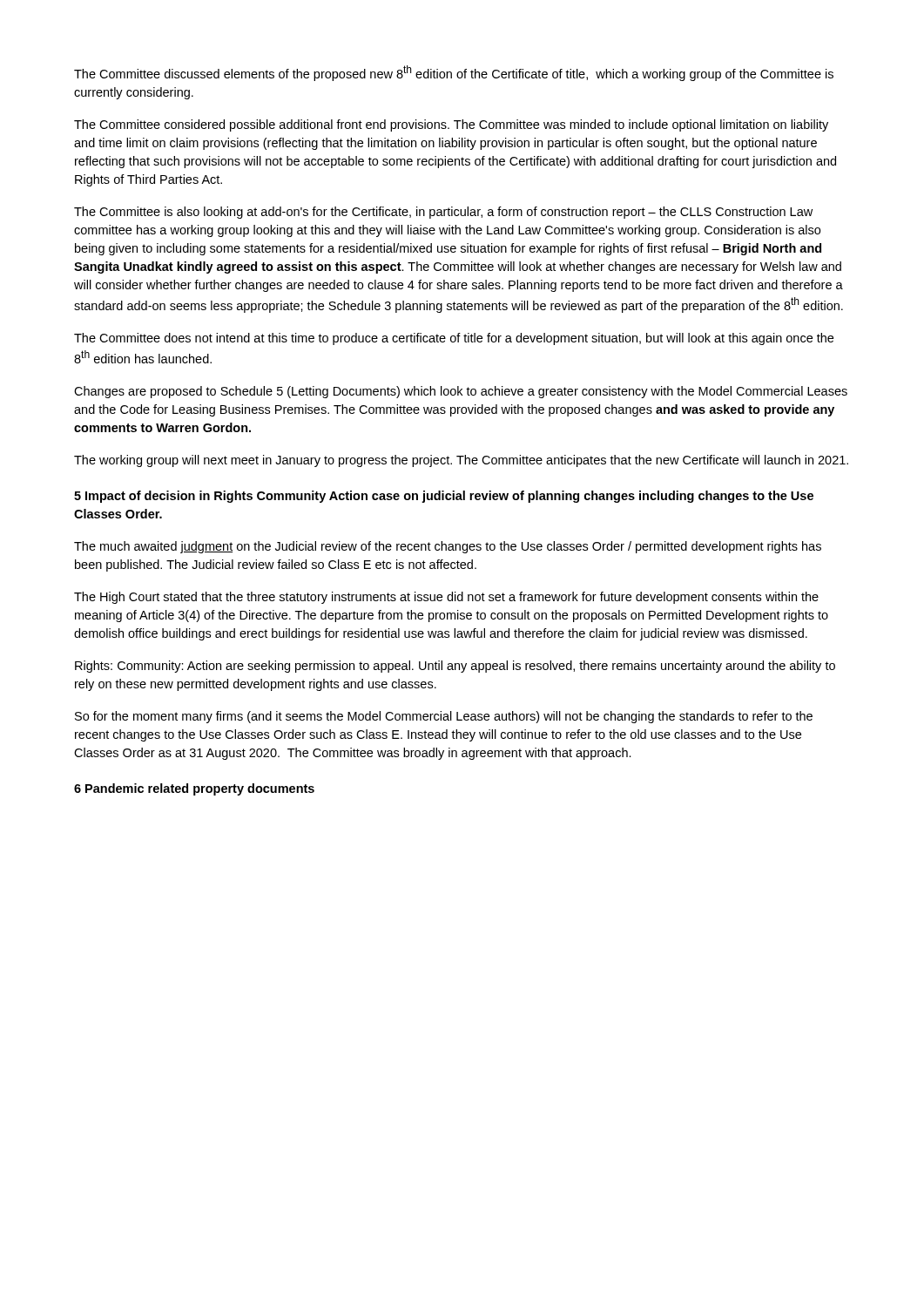This screenshot has height=1307, width=924.
Task: Locate the text block containing "The High Court stated"
Action: point(451,615)
